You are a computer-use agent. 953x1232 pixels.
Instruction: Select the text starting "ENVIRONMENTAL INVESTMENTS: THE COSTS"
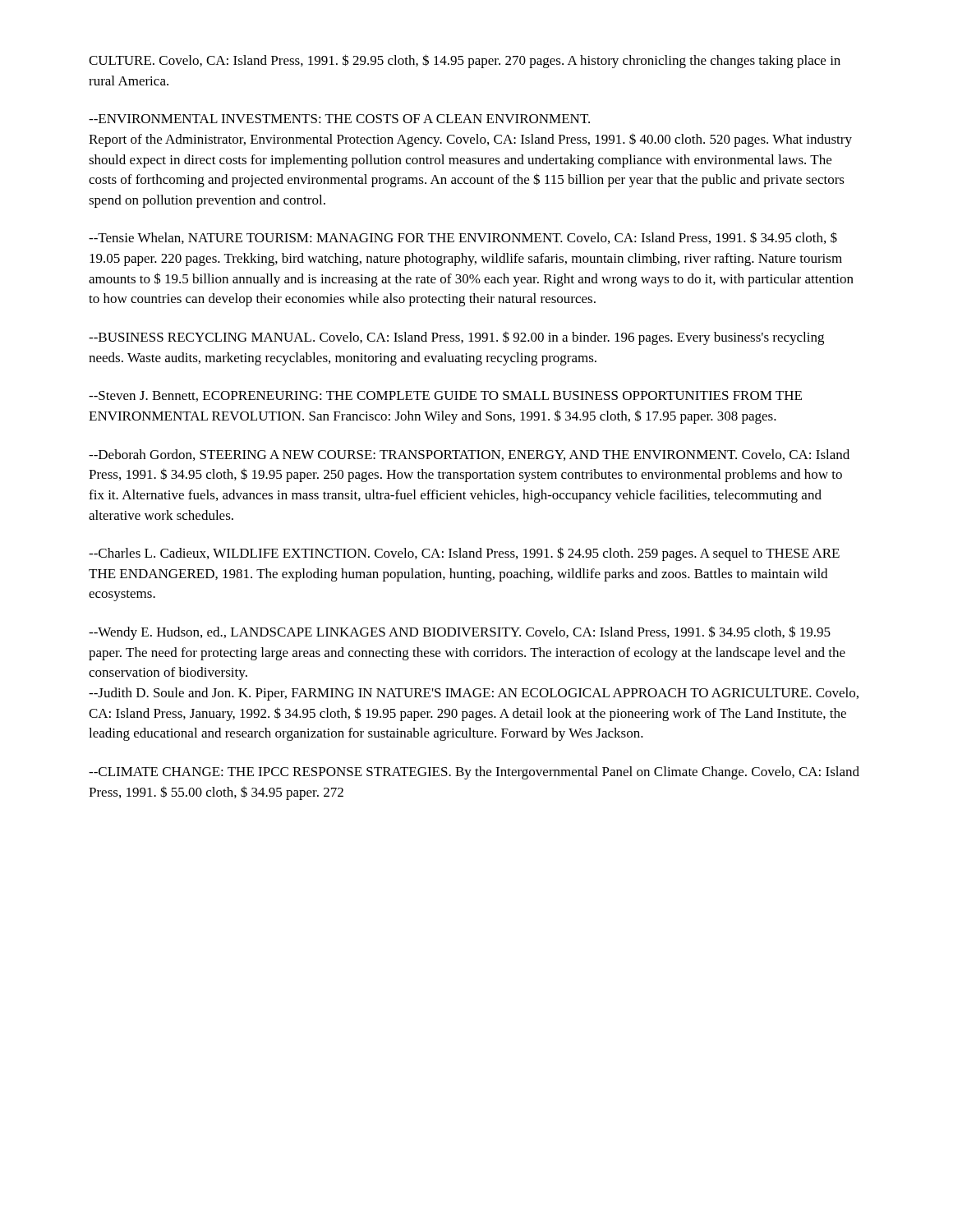tap(470, 159)
